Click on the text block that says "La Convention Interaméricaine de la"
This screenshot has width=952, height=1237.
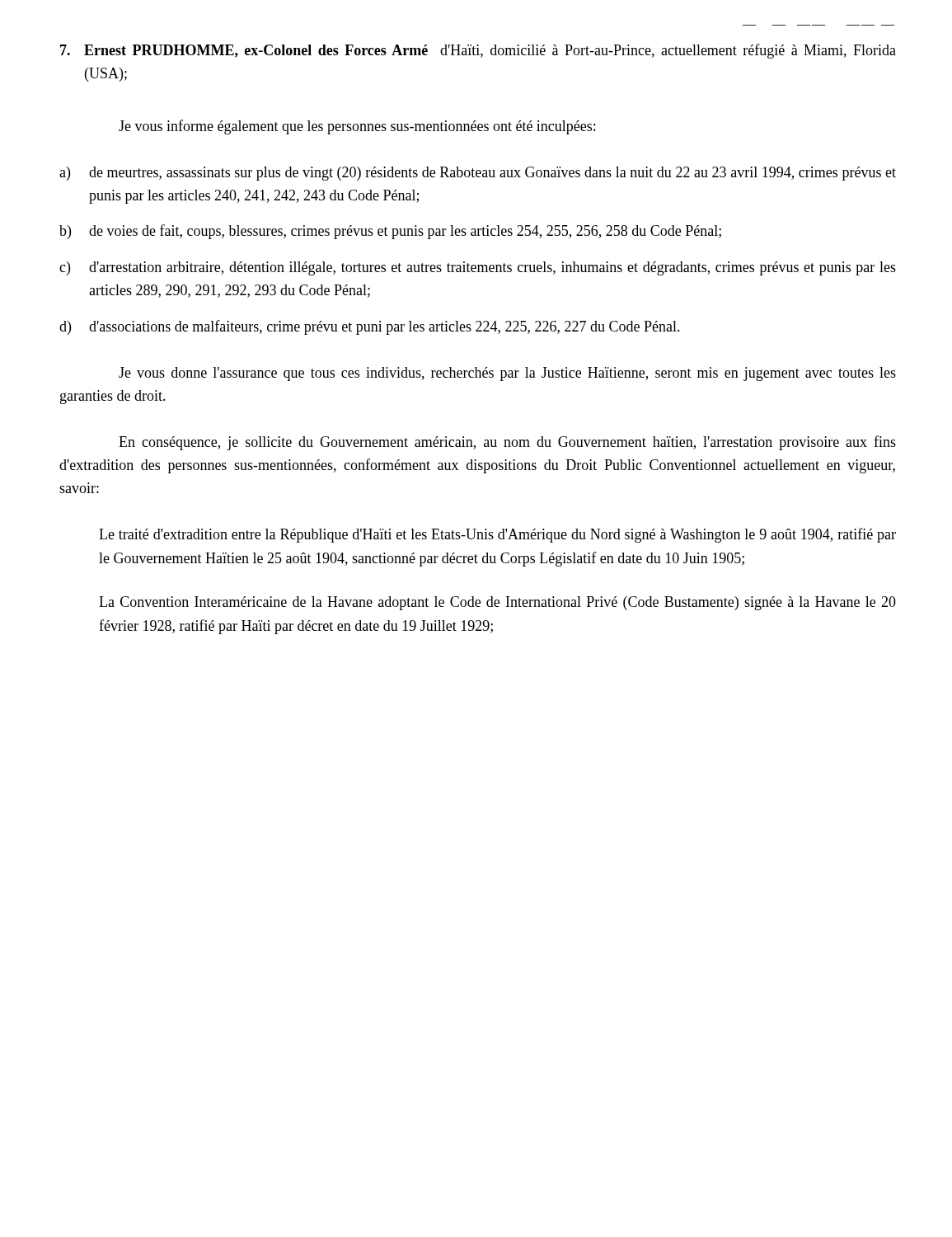tap(497, 614)
